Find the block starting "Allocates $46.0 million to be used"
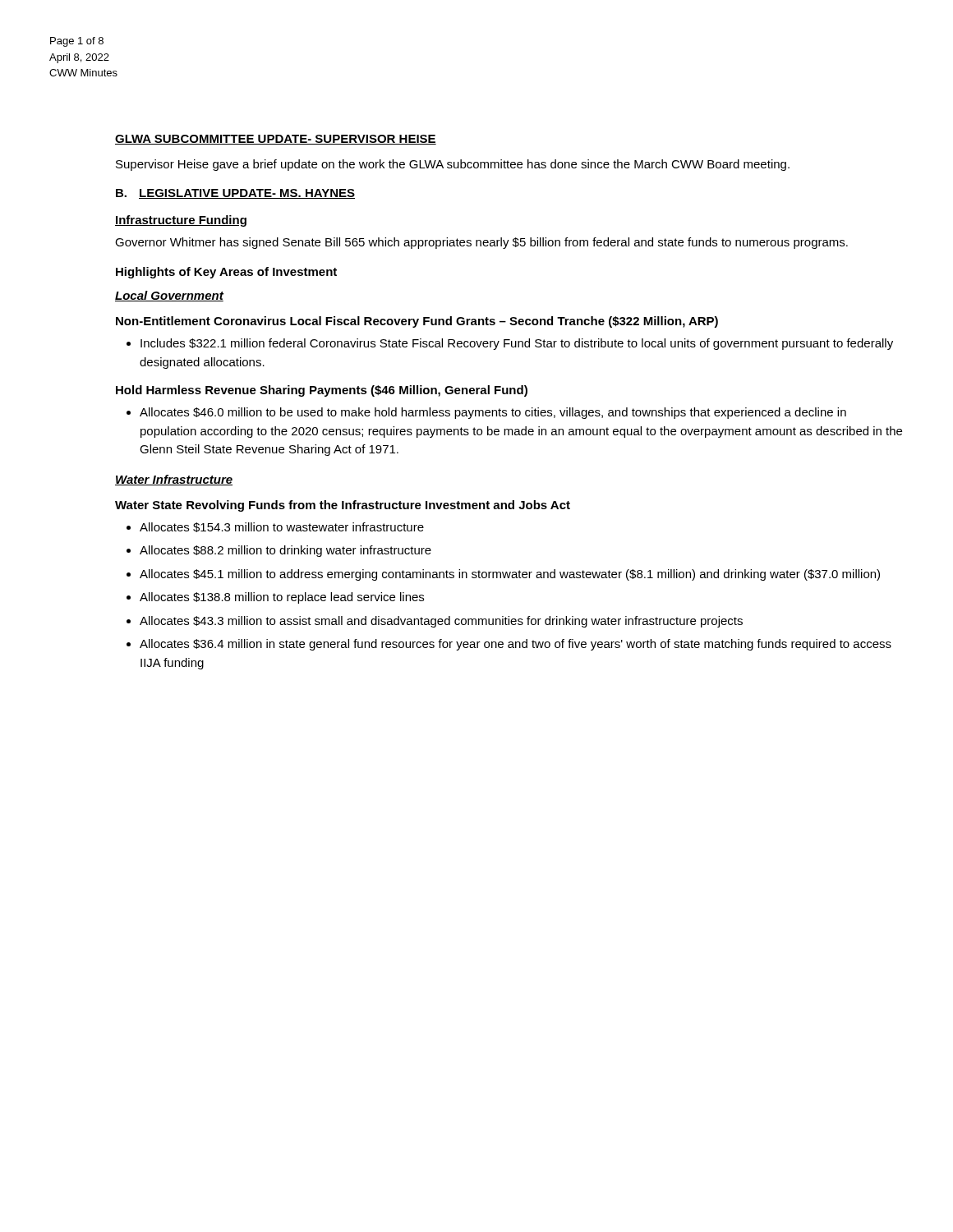 pyautogui.click(x=521, y=430)
